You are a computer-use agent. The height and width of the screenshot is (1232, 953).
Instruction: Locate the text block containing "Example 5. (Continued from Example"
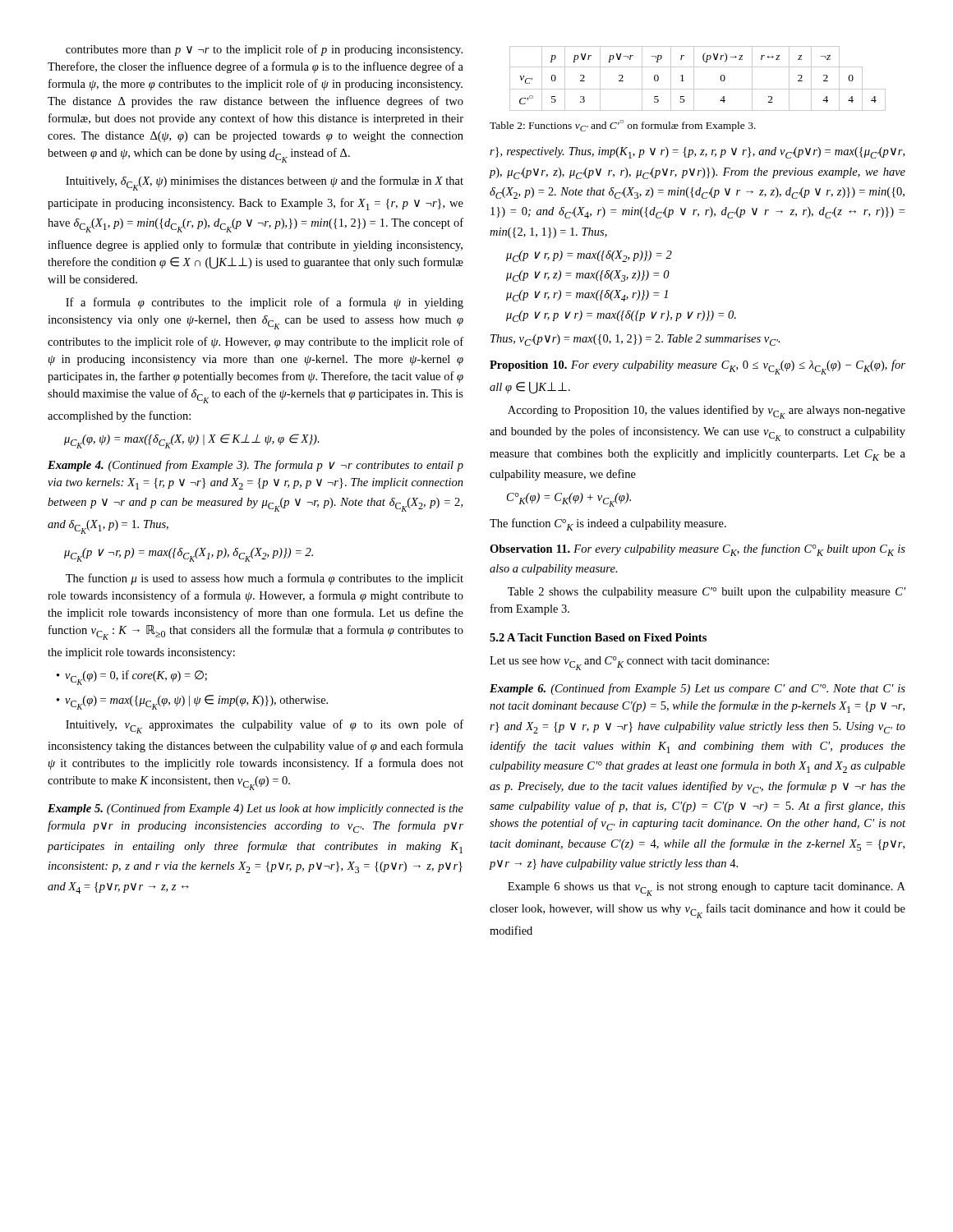click(x=255, y=849)
